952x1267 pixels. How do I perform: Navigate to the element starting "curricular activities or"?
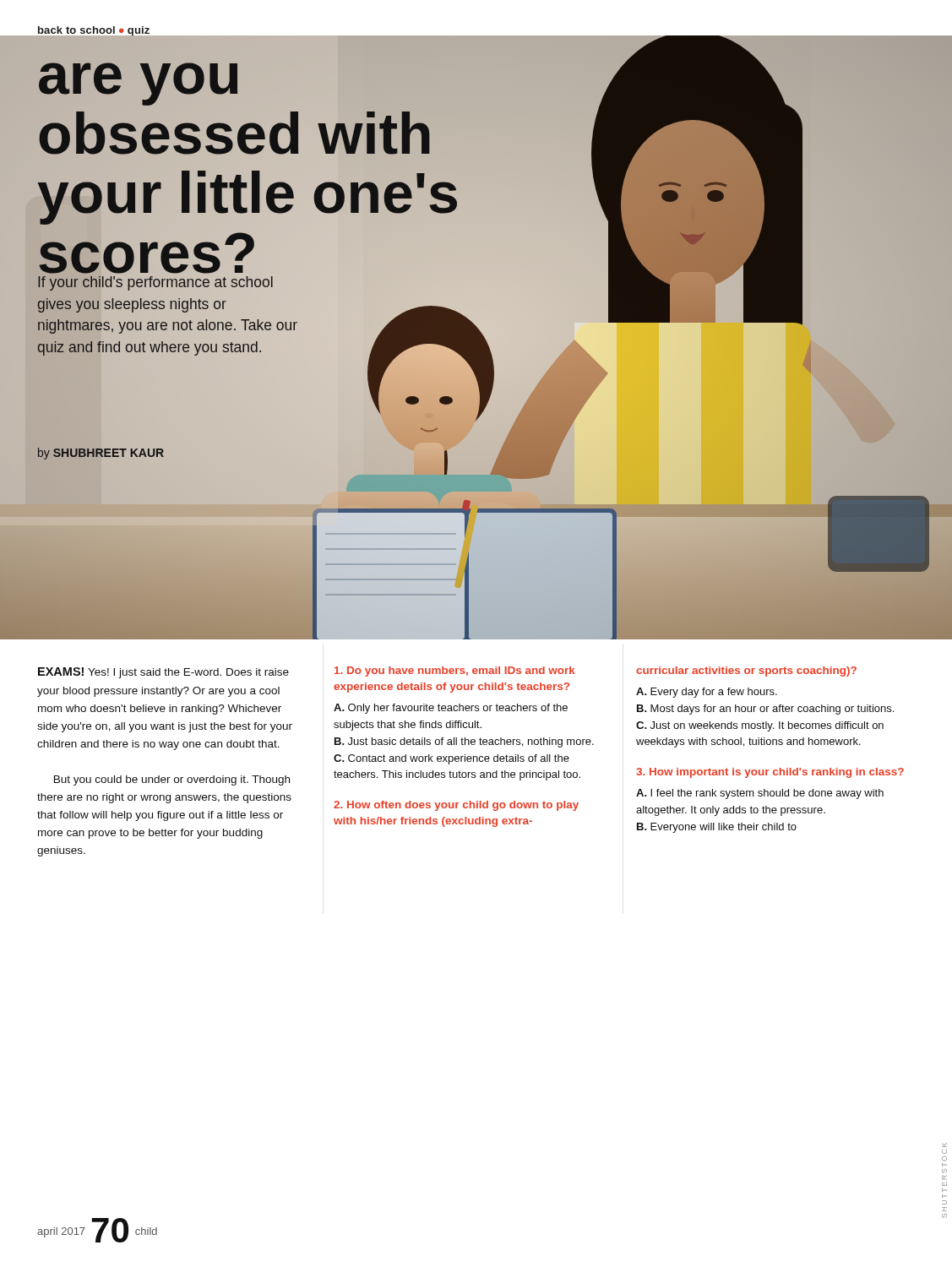[747, 670]
